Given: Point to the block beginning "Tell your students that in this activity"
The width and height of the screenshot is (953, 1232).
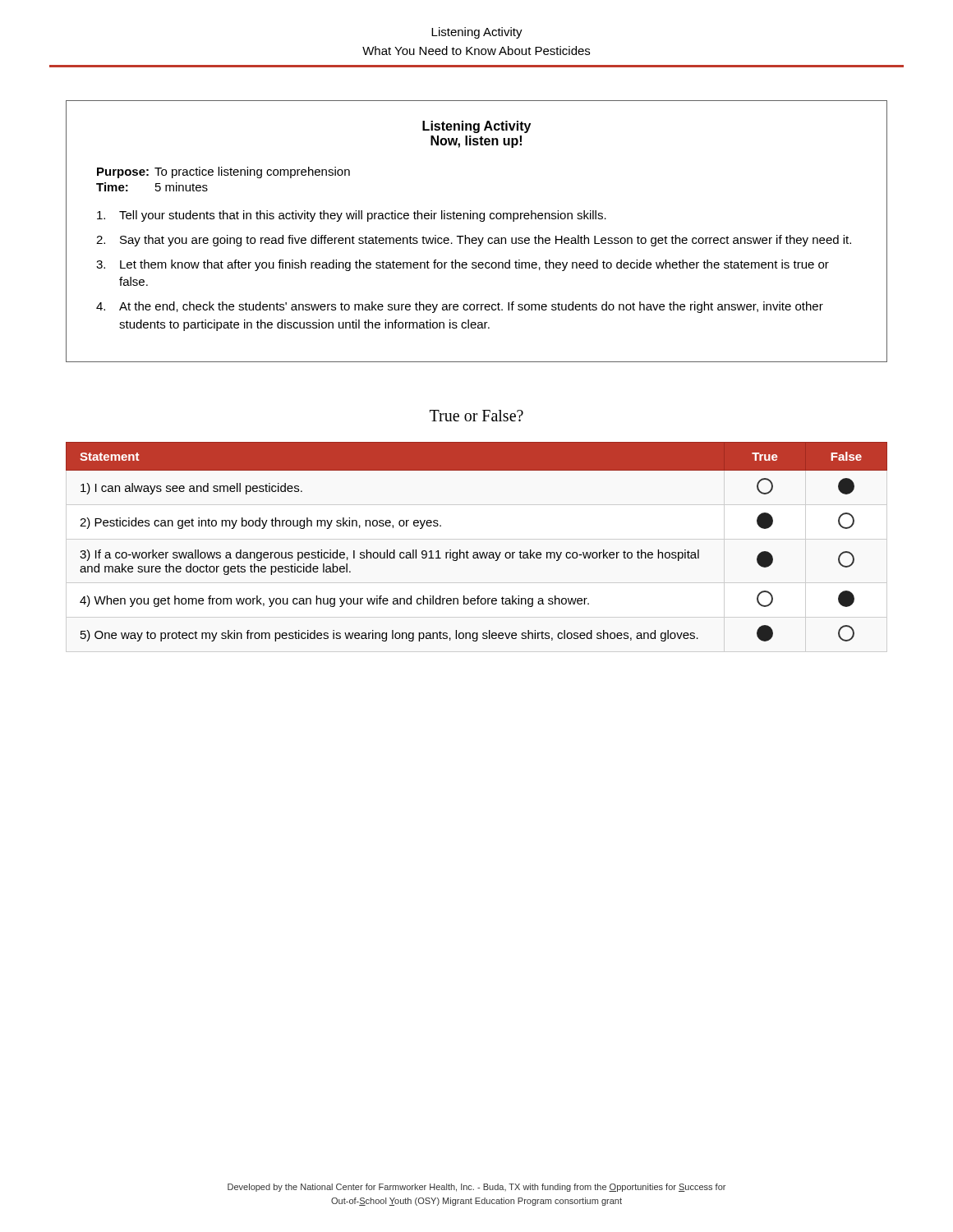Looking at the screenshot, I should point(351,215).
